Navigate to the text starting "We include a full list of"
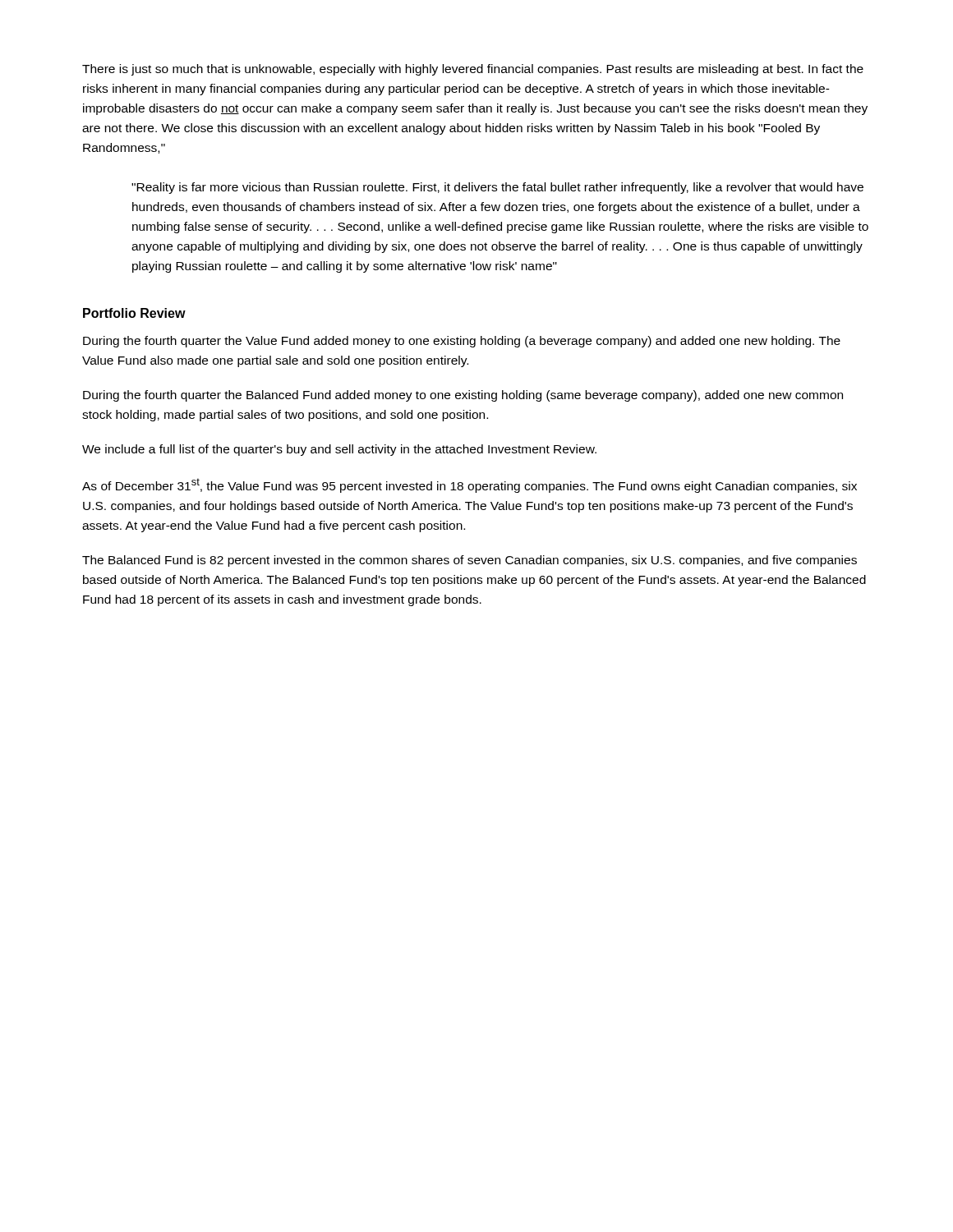Image resolution: width=953 pixels, height=1232 pixels. point(340,449)
